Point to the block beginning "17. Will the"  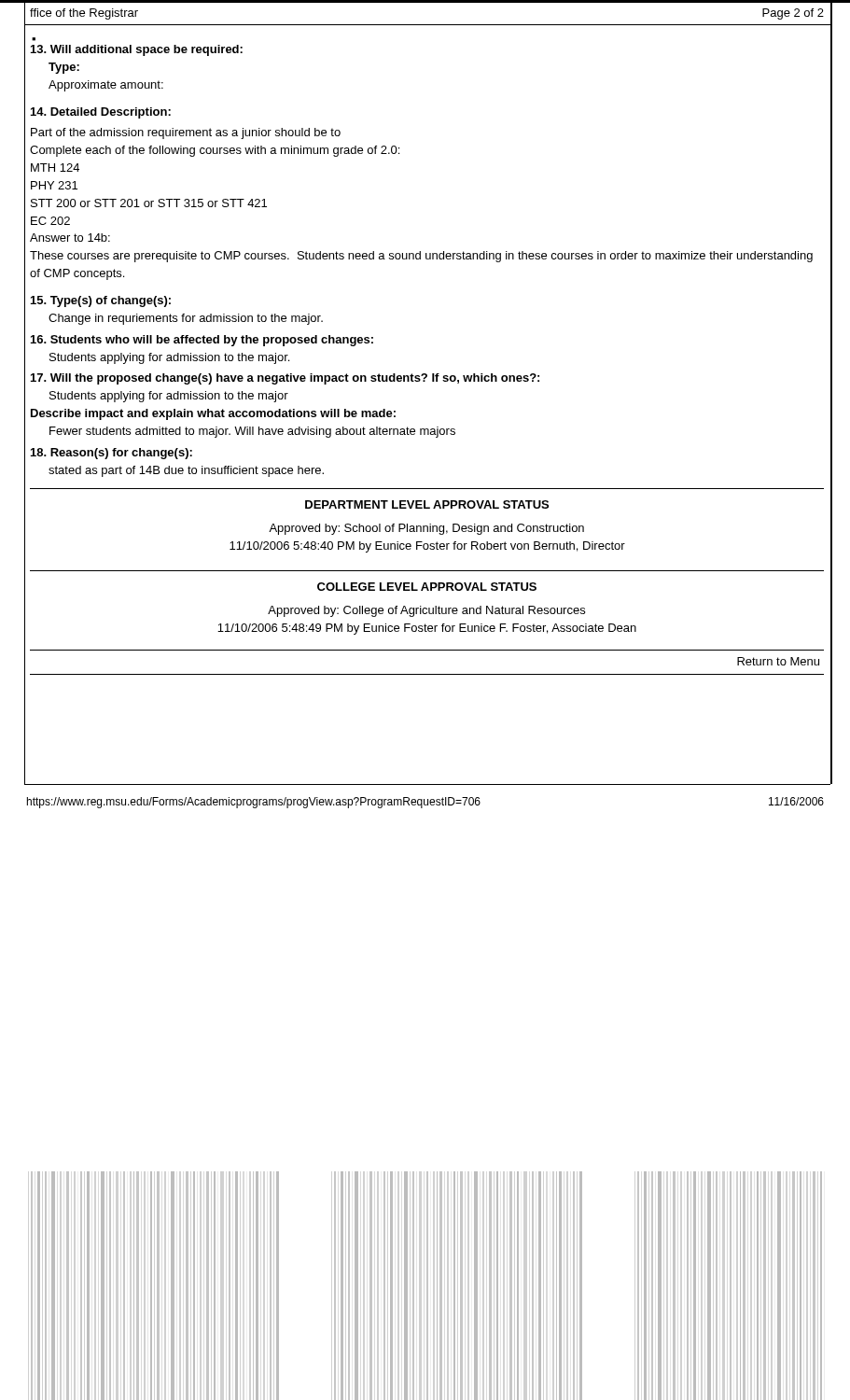click(285, 406)
